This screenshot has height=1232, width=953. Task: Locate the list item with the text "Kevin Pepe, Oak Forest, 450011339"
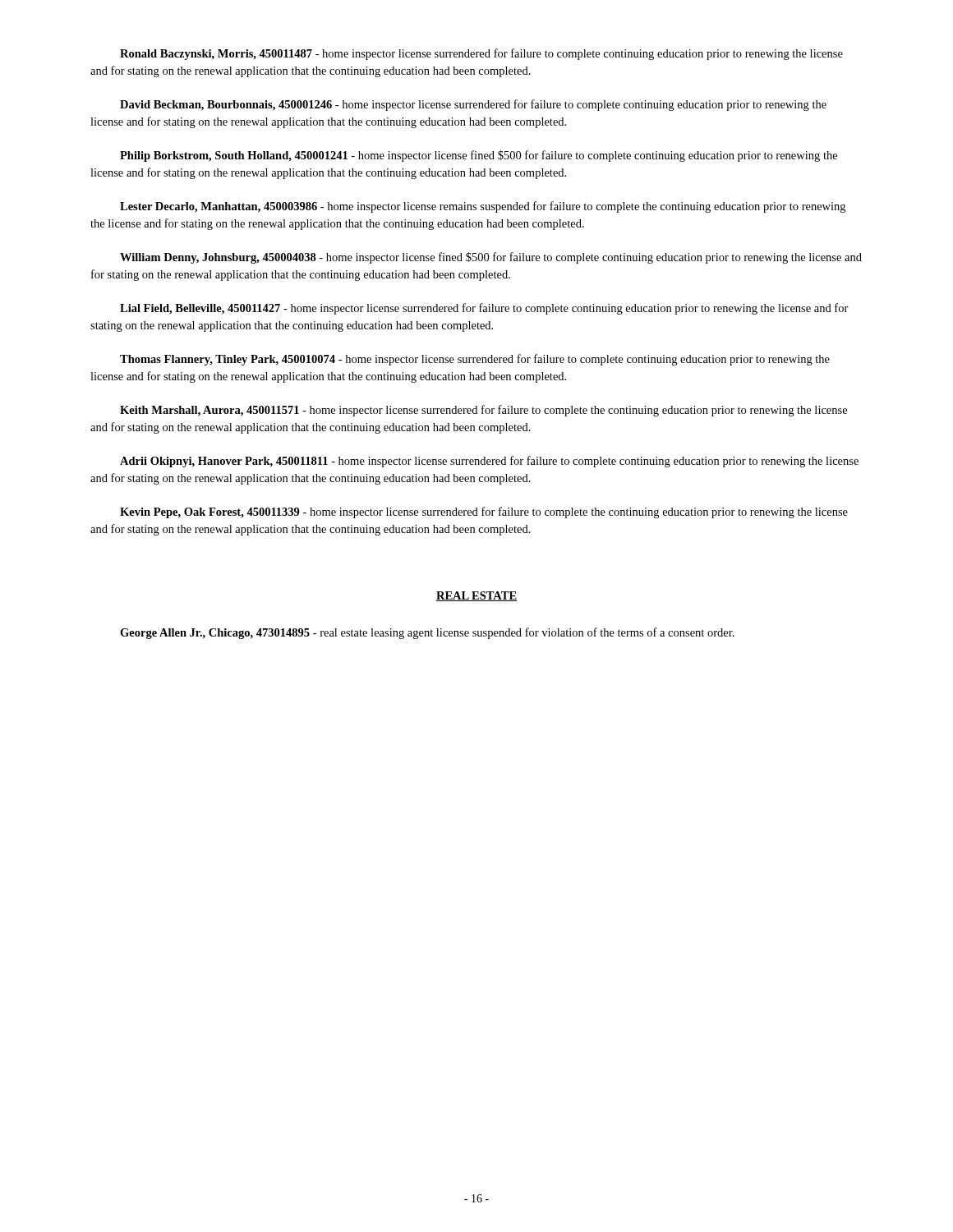476,521
